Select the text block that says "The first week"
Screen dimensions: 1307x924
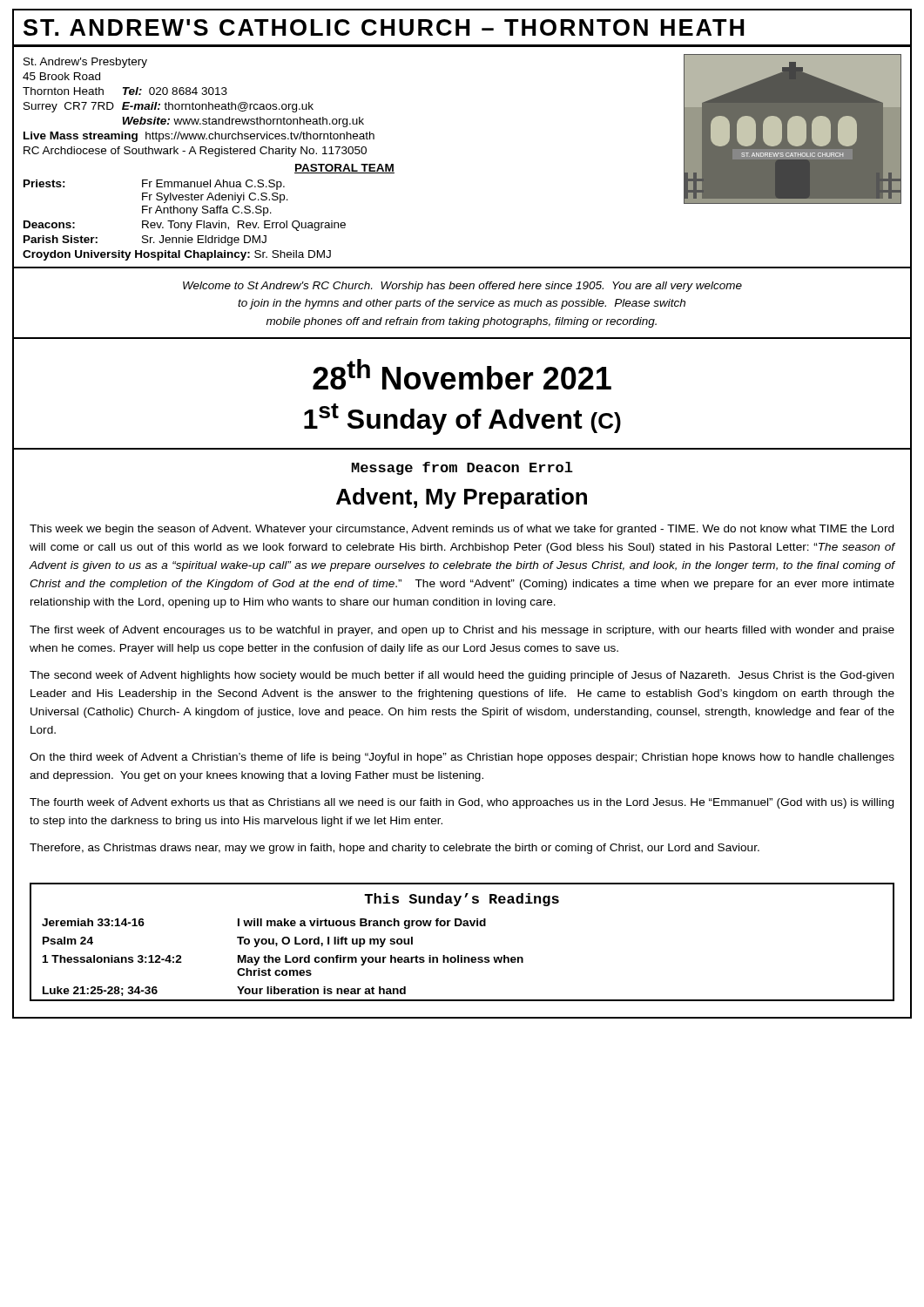pyautogui.click(x=462, y=638)
